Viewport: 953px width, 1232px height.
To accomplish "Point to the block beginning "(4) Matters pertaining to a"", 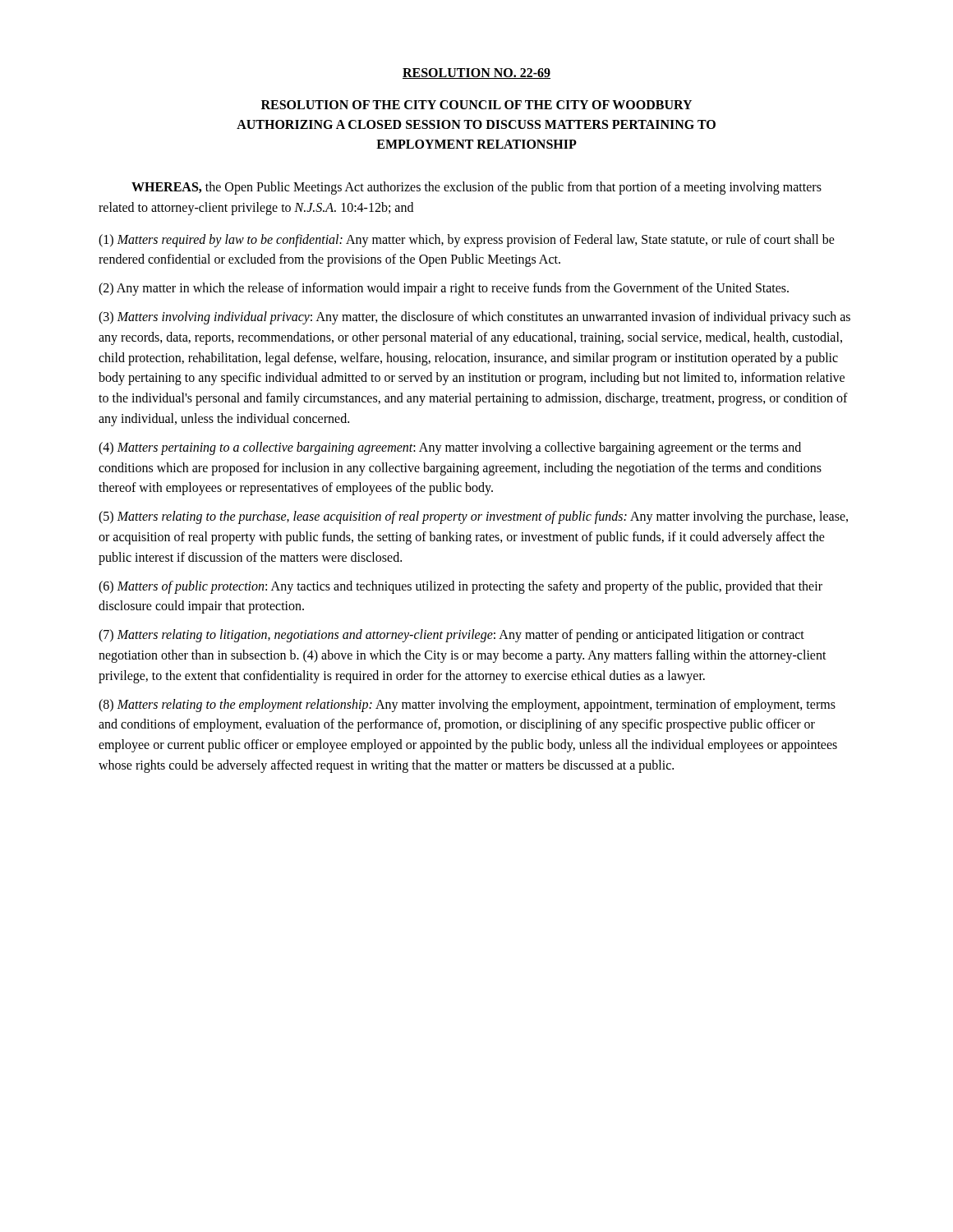I will 460,467.
